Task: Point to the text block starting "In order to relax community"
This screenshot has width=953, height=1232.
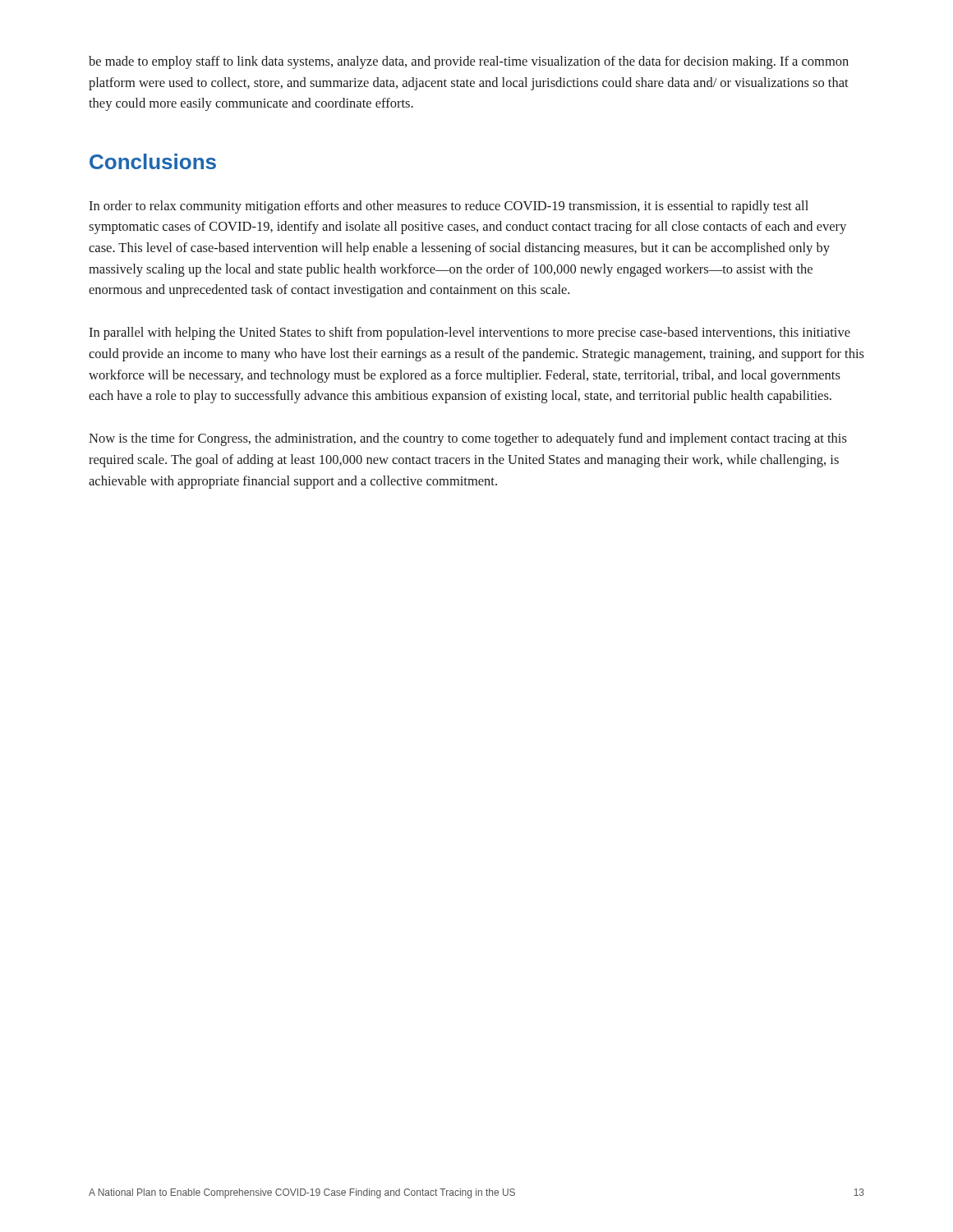Action: pos(468,248)
